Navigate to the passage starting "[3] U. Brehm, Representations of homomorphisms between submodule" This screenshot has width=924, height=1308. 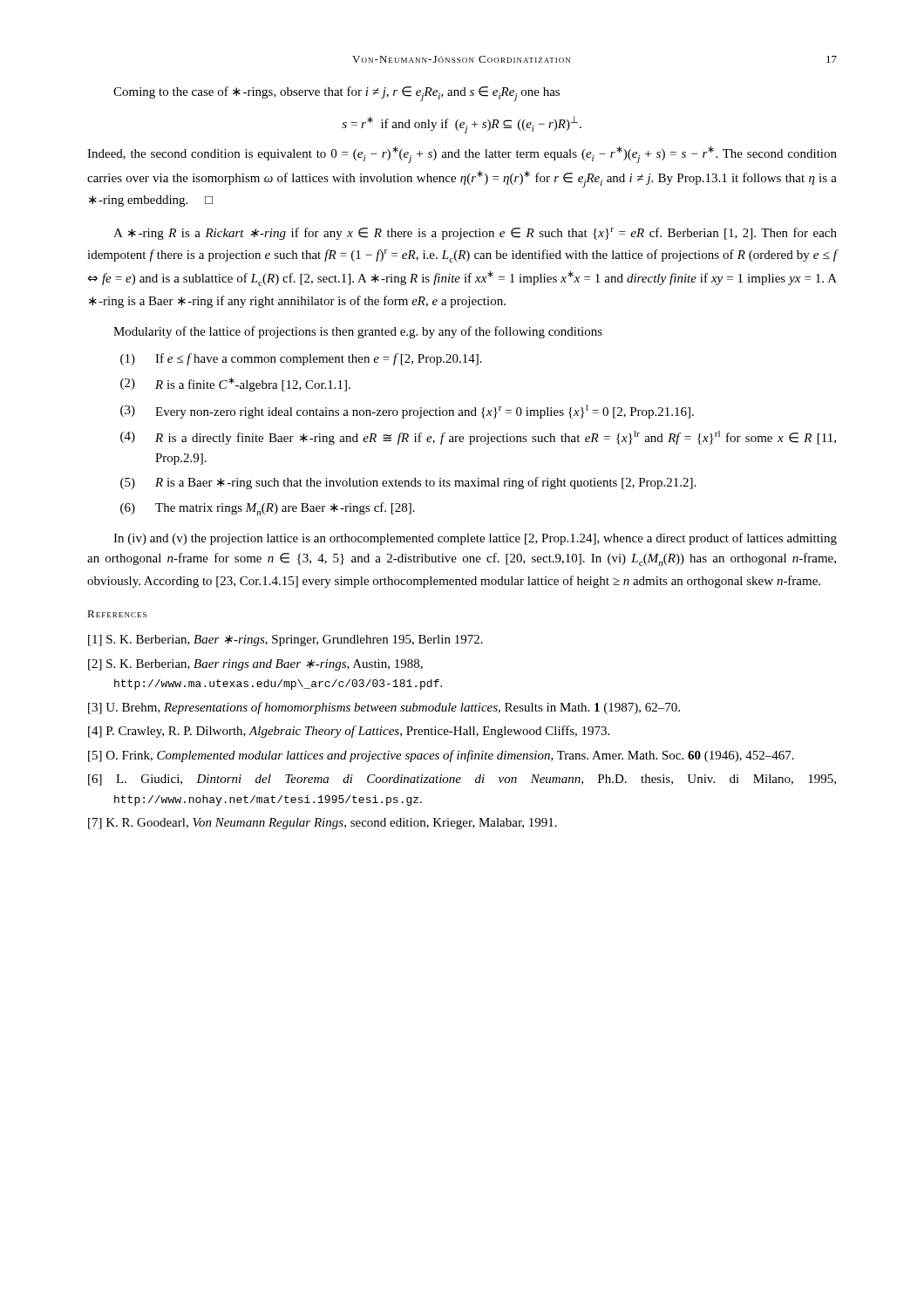pyautogui.click(x=384, y=707)
